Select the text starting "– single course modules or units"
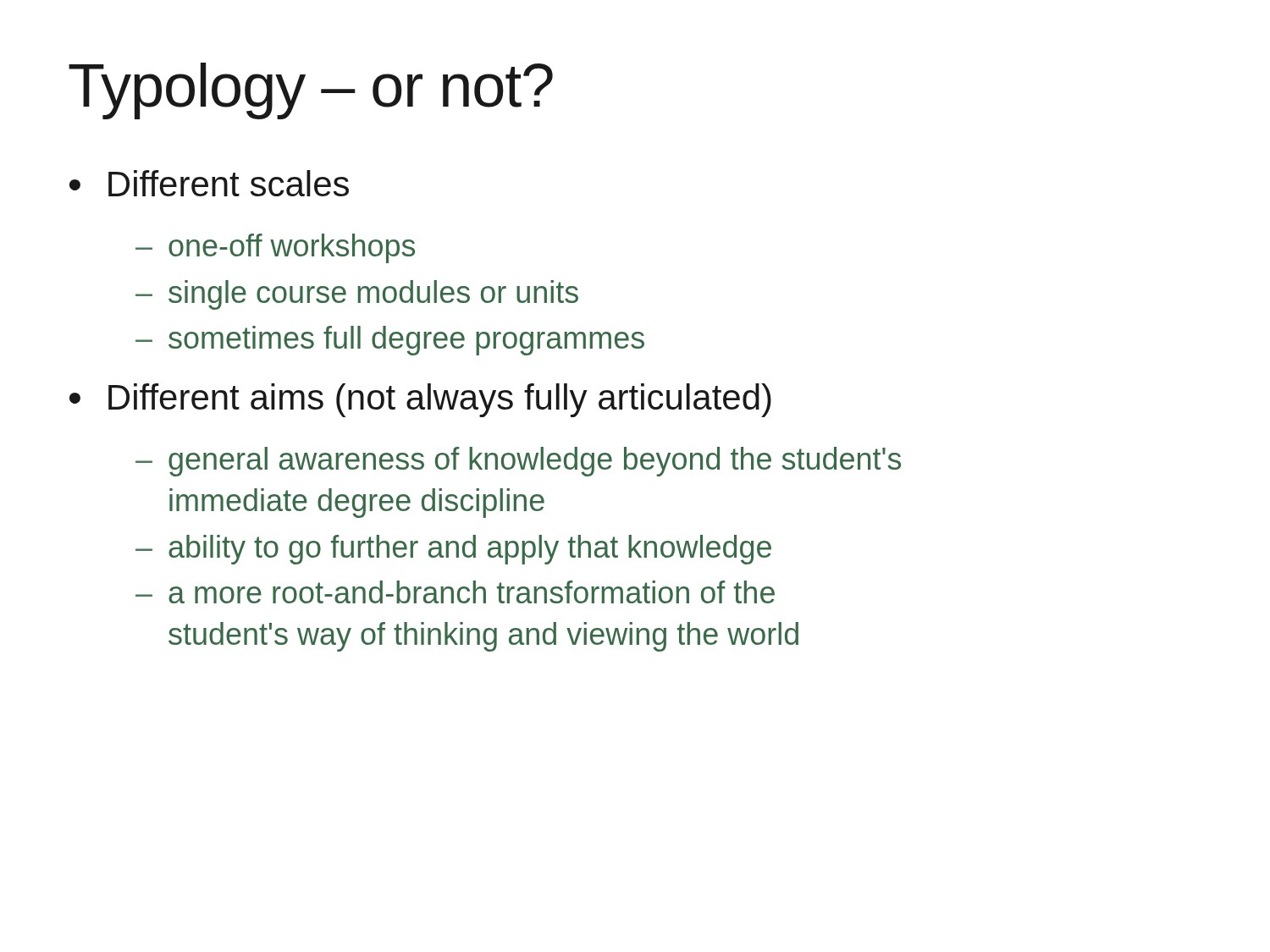 [357, 295]
